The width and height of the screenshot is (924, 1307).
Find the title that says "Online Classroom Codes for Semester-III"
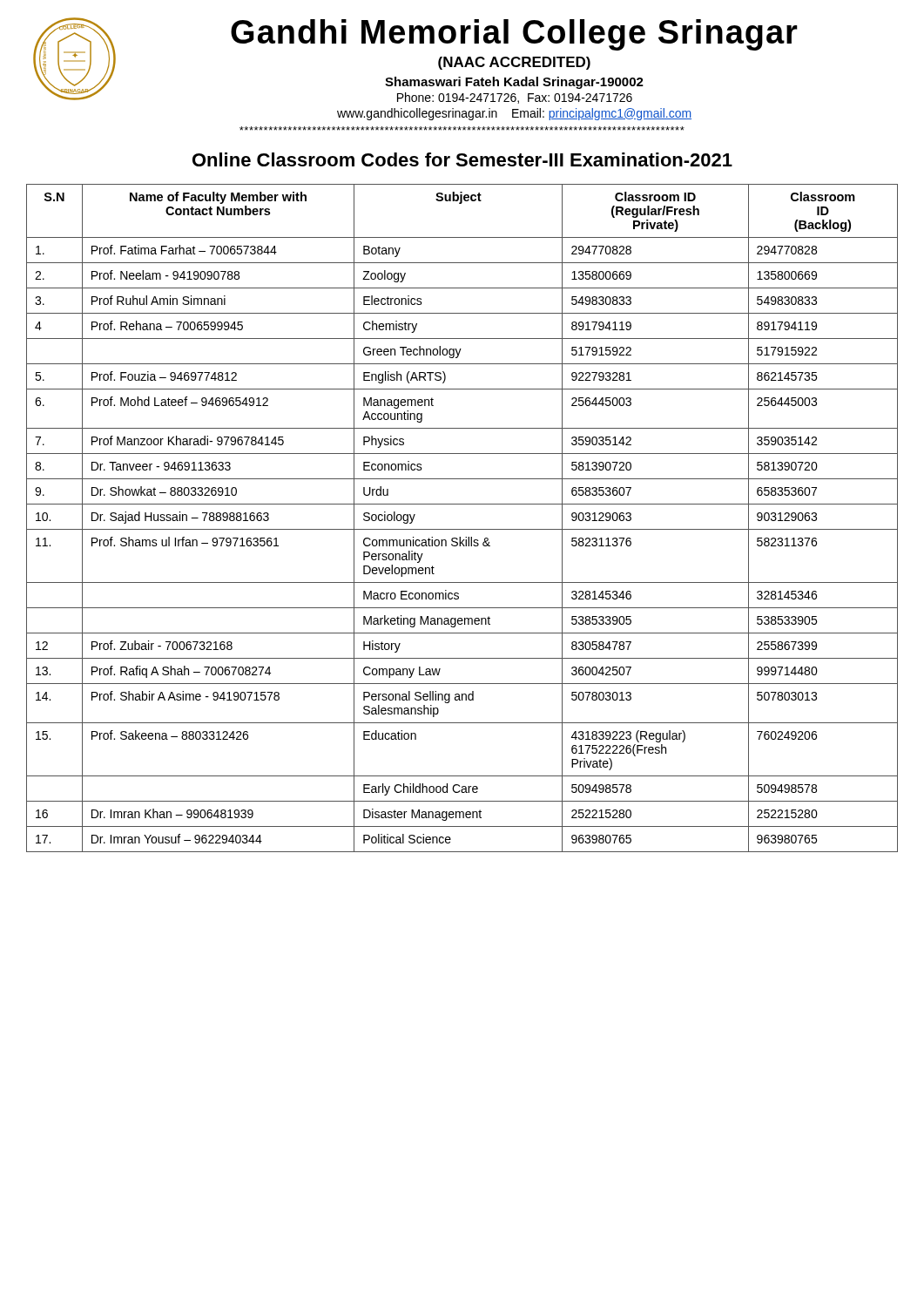point(462,160)
